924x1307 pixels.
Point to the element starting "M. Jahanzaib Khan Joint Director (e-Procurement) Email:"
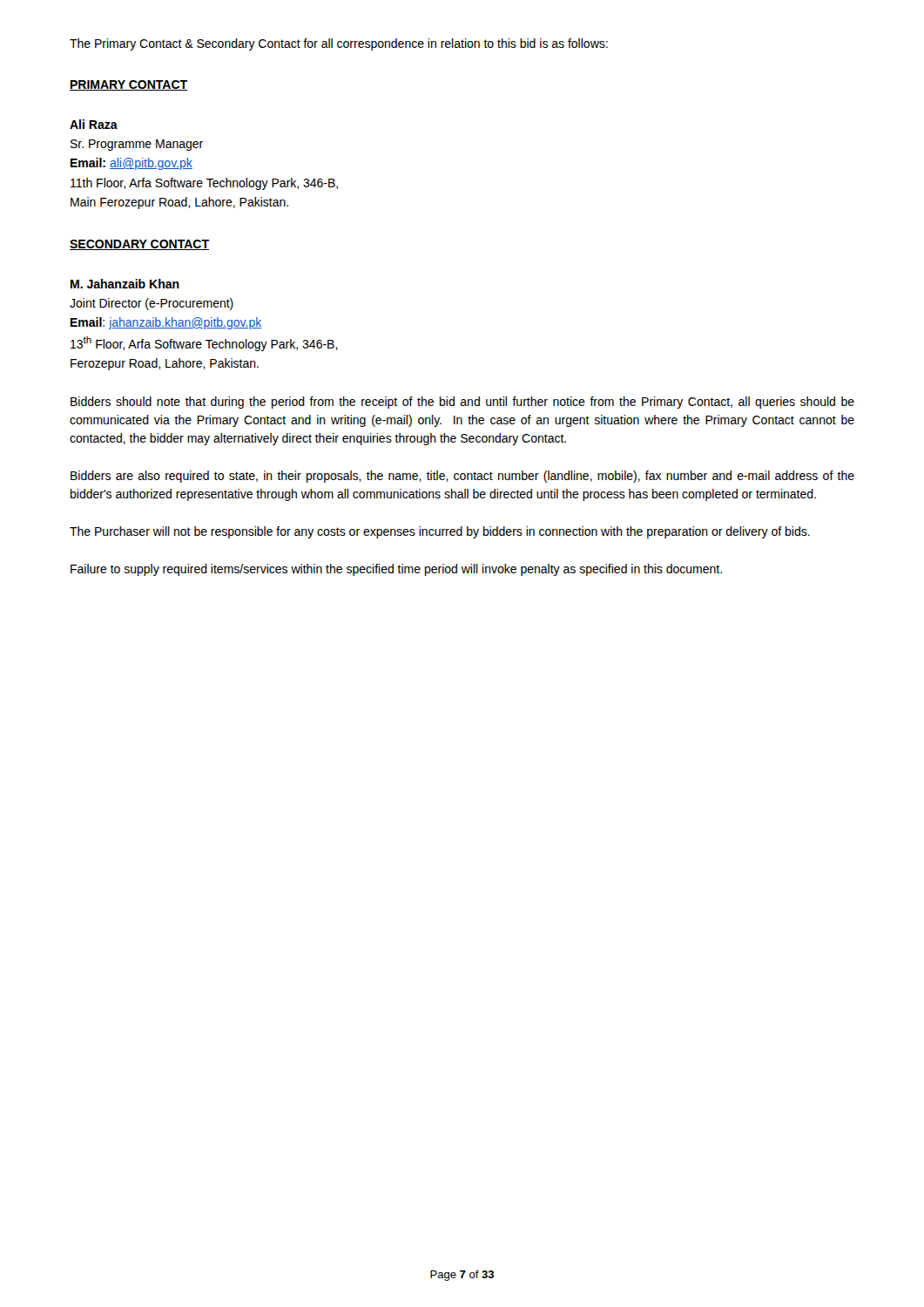(x=125, y=284)
